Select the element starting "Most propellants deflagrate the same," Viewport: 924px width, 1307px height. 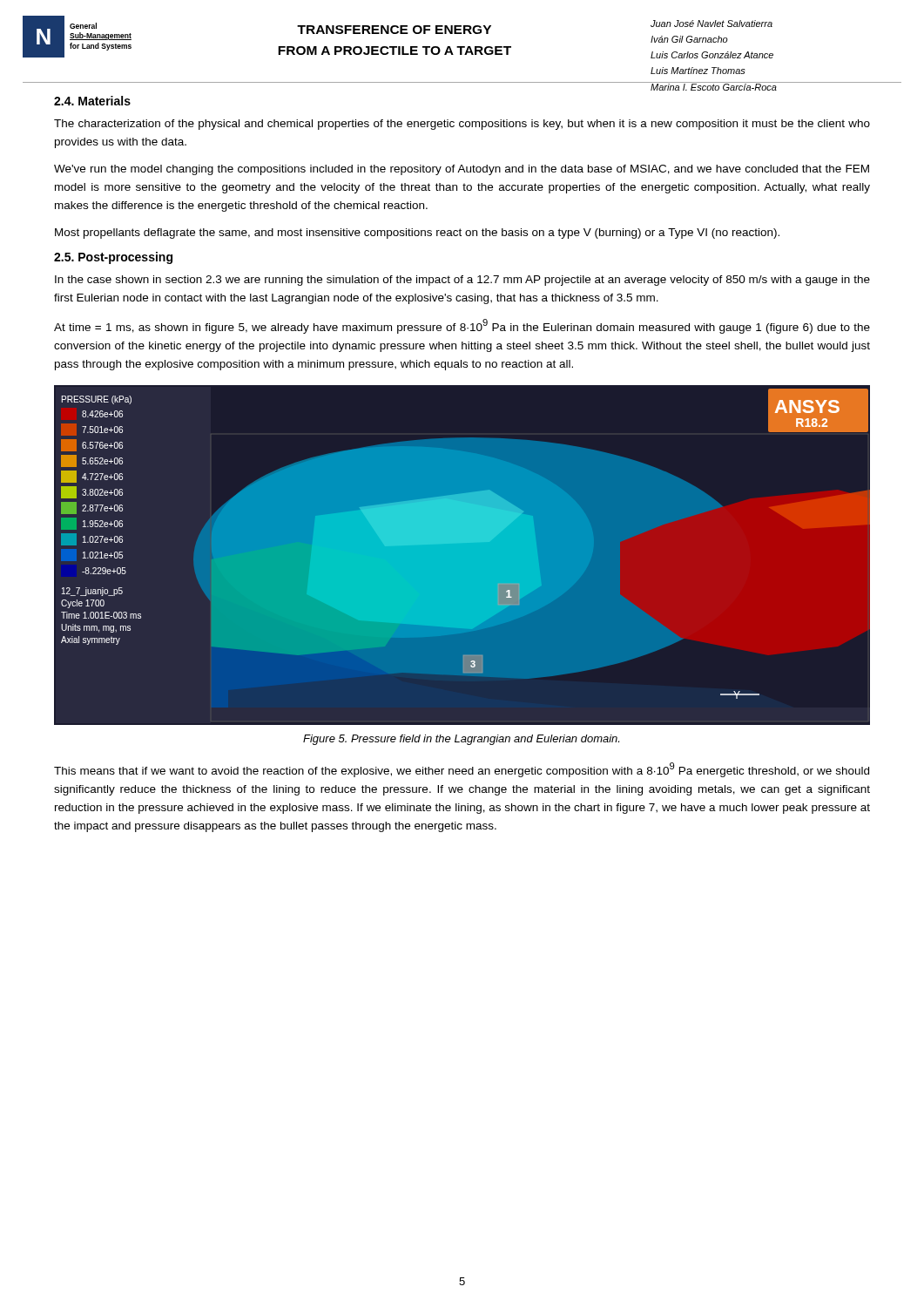(x=417, y=232)
